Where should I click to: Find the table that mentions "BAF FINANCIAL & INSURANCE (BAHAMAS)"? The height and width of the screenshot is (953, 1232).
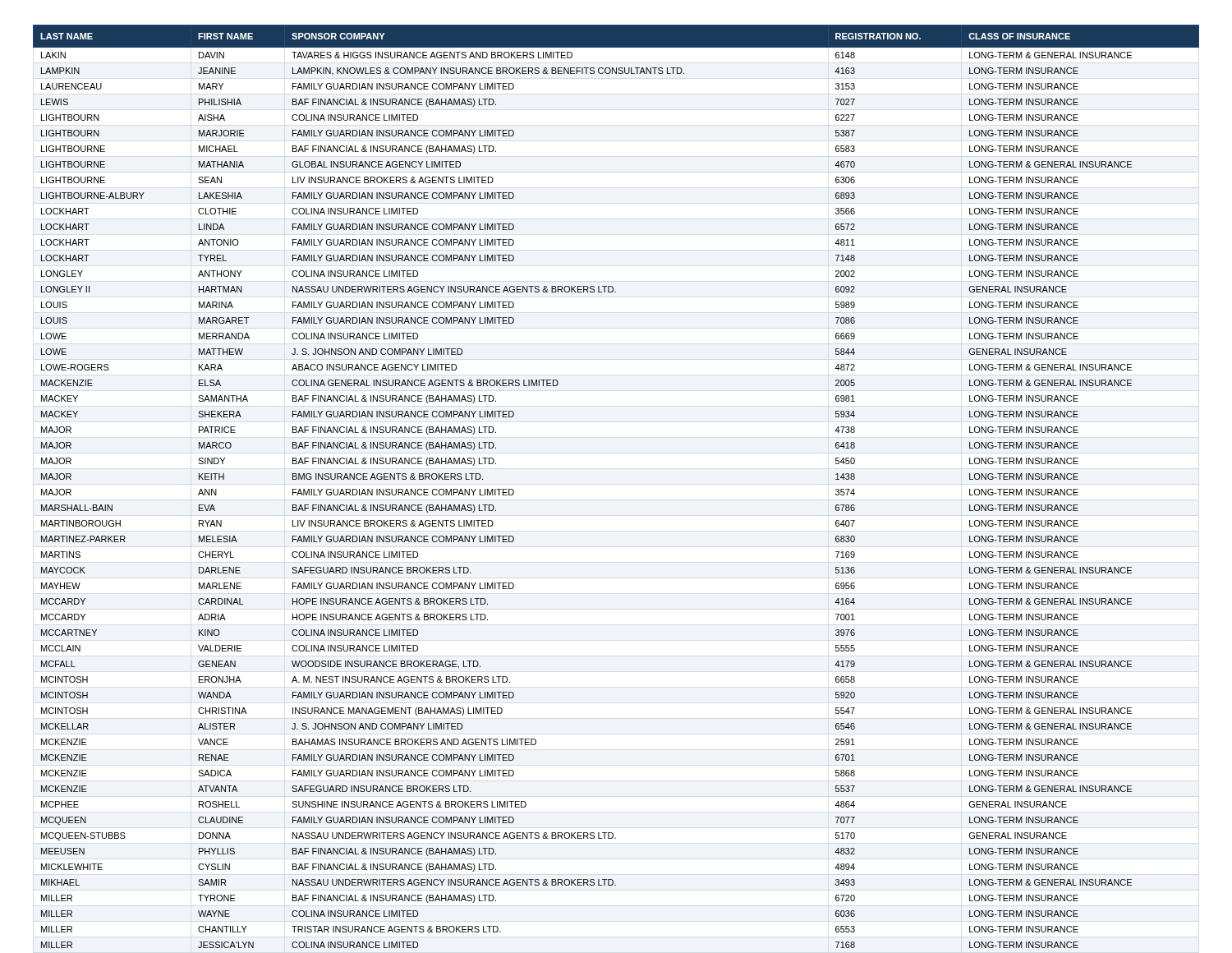[x=616, y=489]
